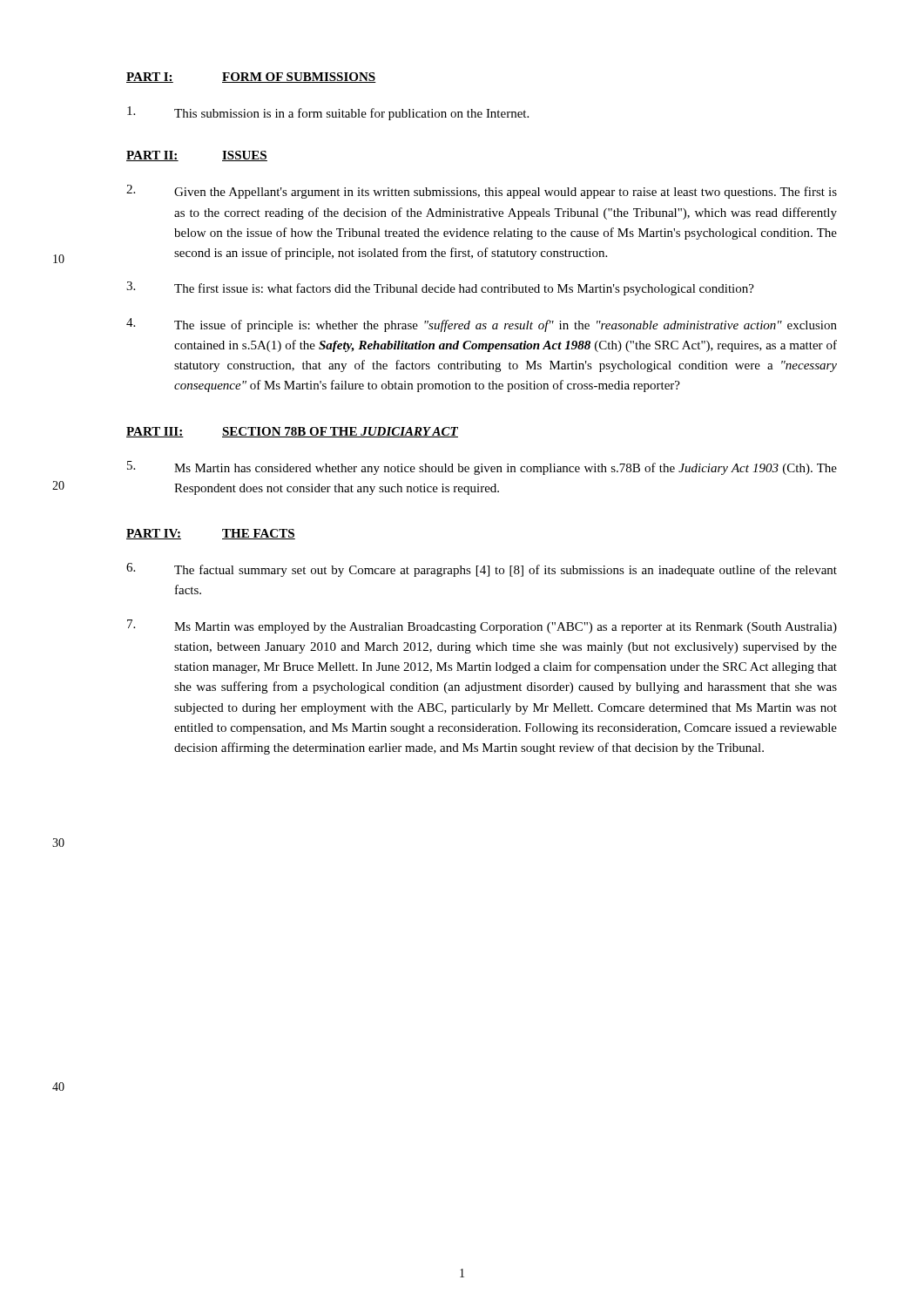Screen dimensions: 1307x924
Task: Select the list item containing "3. The first issue is: what"
Action: 482,289
